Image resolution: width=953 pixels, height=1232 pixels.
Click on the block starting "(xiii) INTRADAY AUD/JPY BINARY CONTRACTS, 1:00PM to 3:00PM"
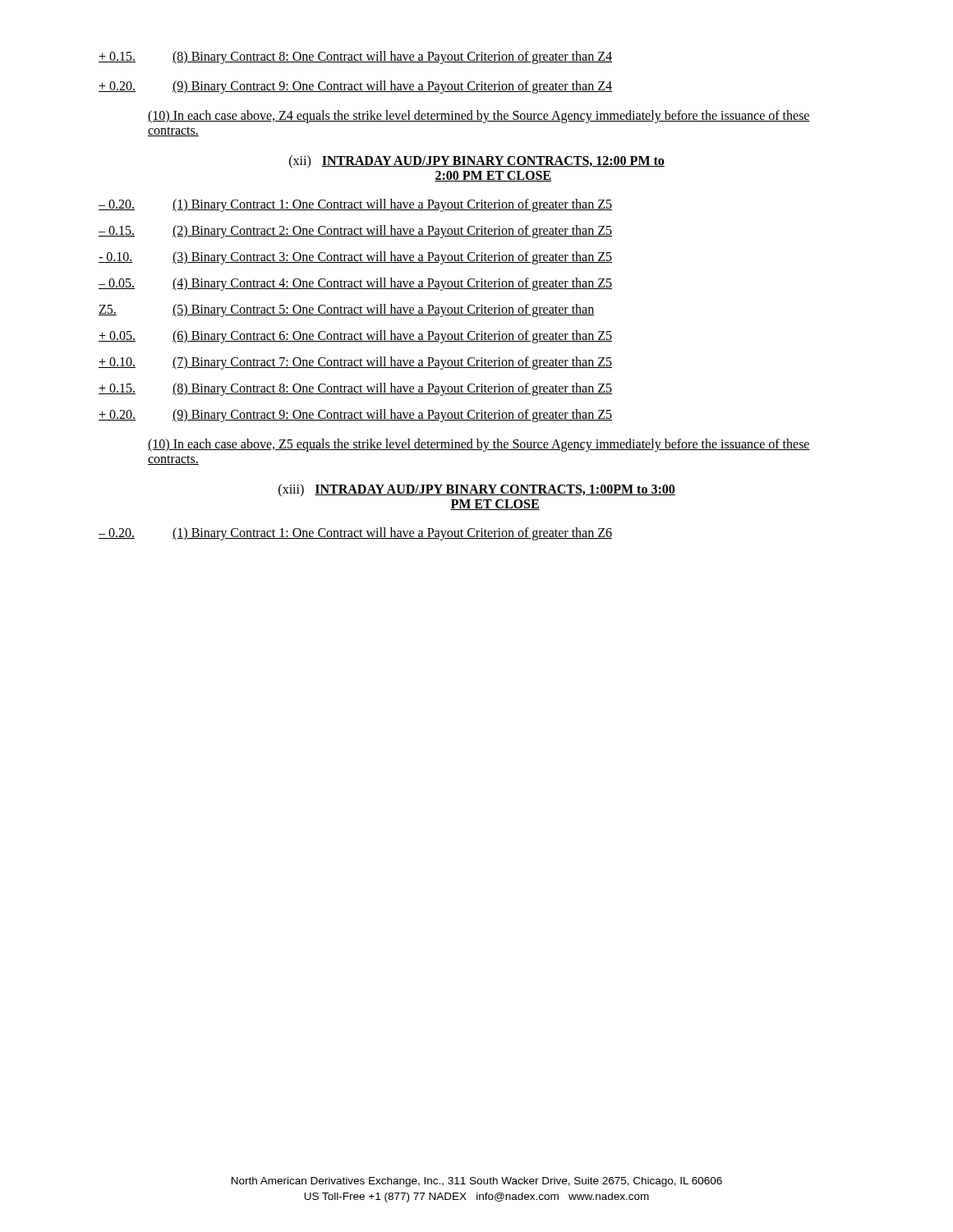click(x=476, y=497)
